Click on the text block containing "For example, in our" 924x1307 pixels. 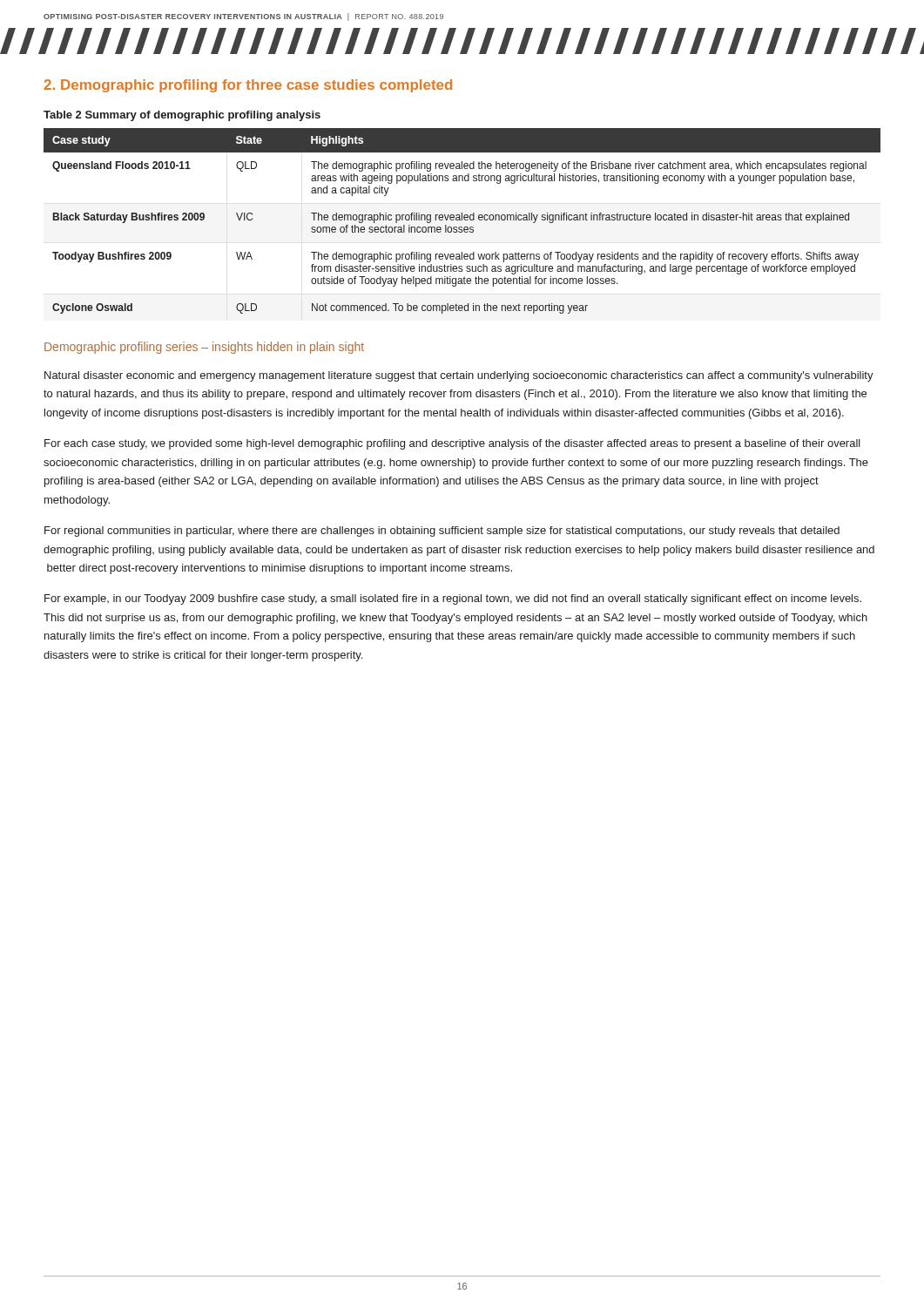coord(456,627)
